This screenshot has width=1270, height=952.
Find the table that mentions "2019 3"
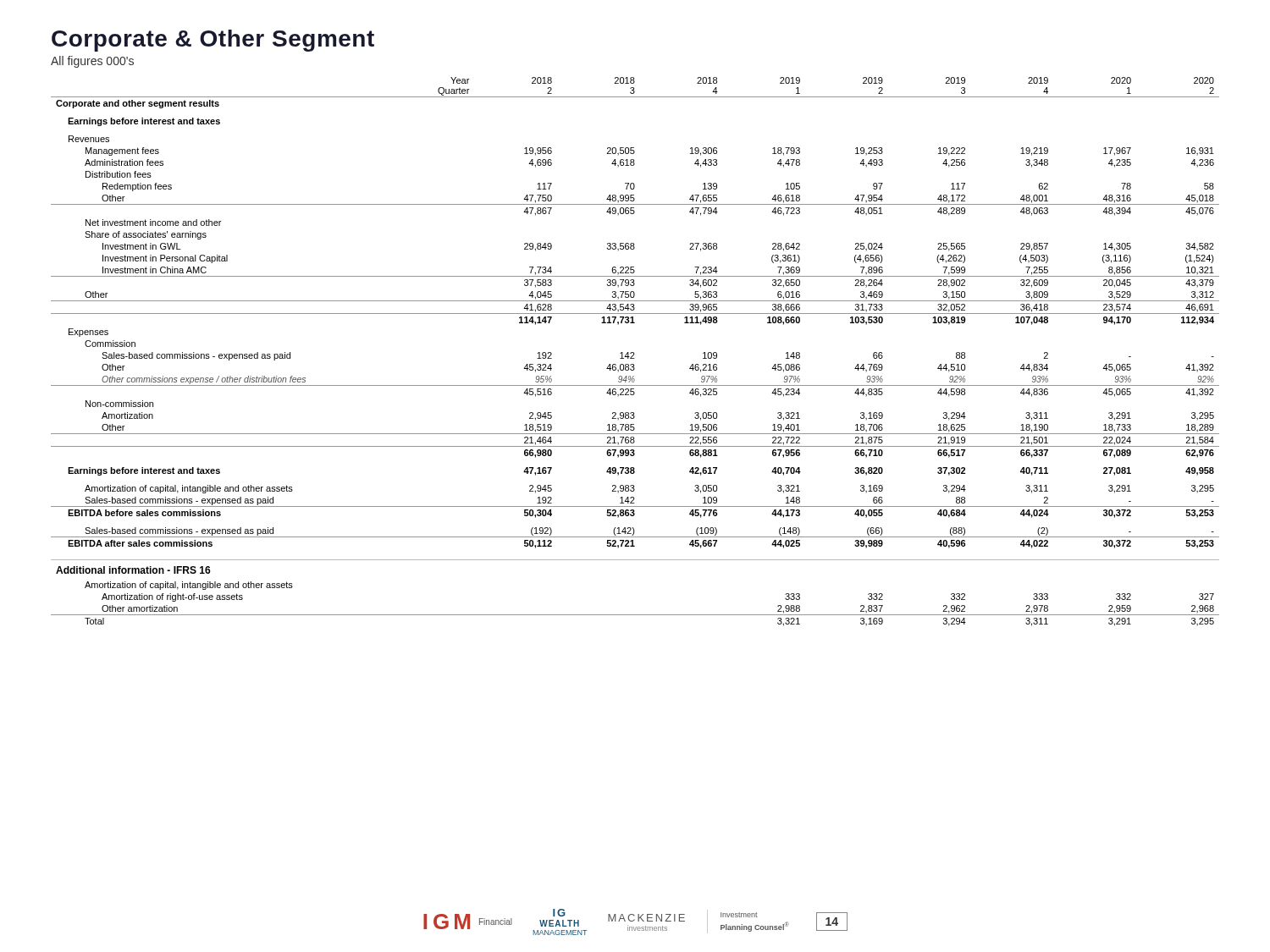(x=635, y=351)
